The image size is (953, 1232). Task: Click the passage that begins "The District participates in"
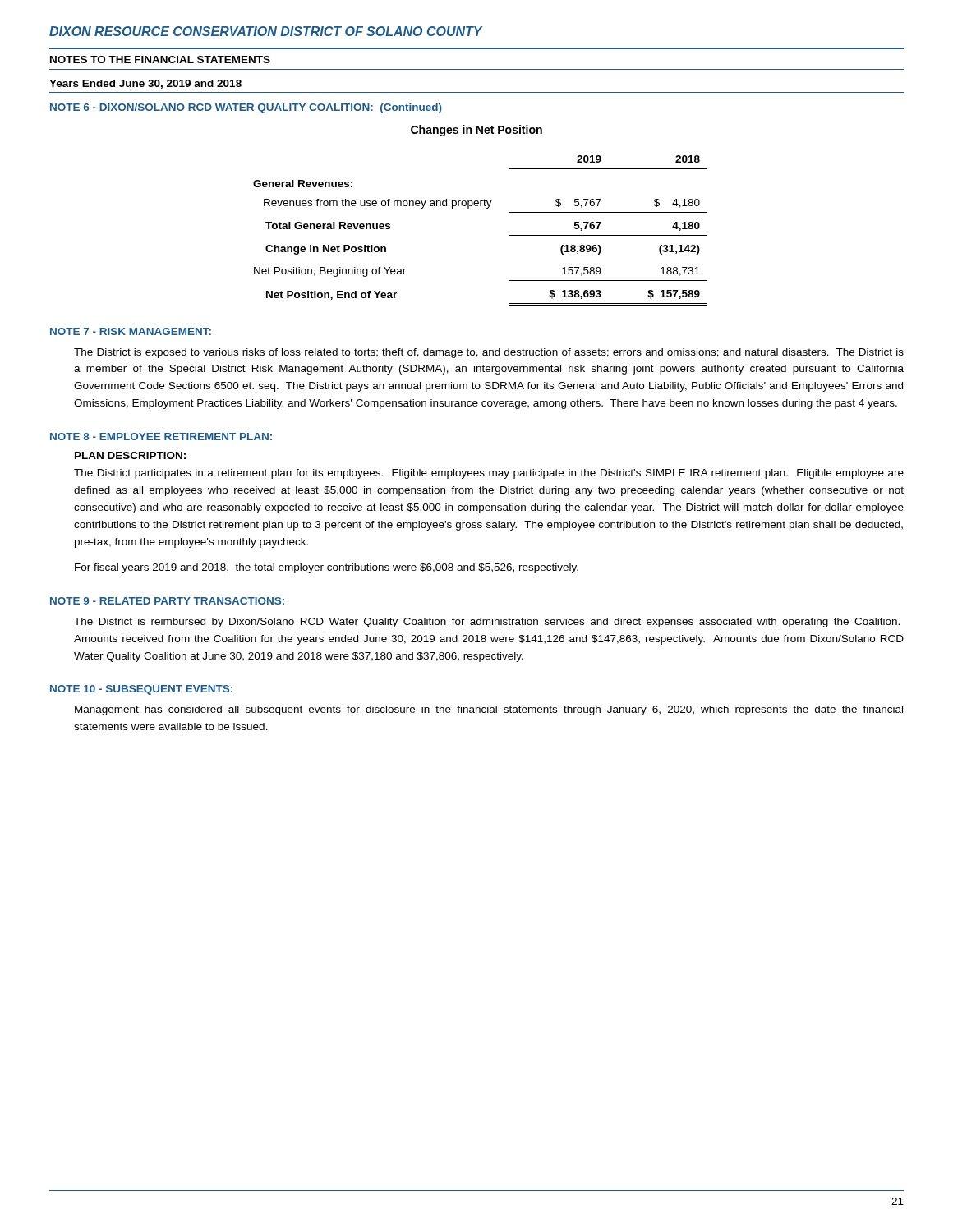[x=489, y=507]
